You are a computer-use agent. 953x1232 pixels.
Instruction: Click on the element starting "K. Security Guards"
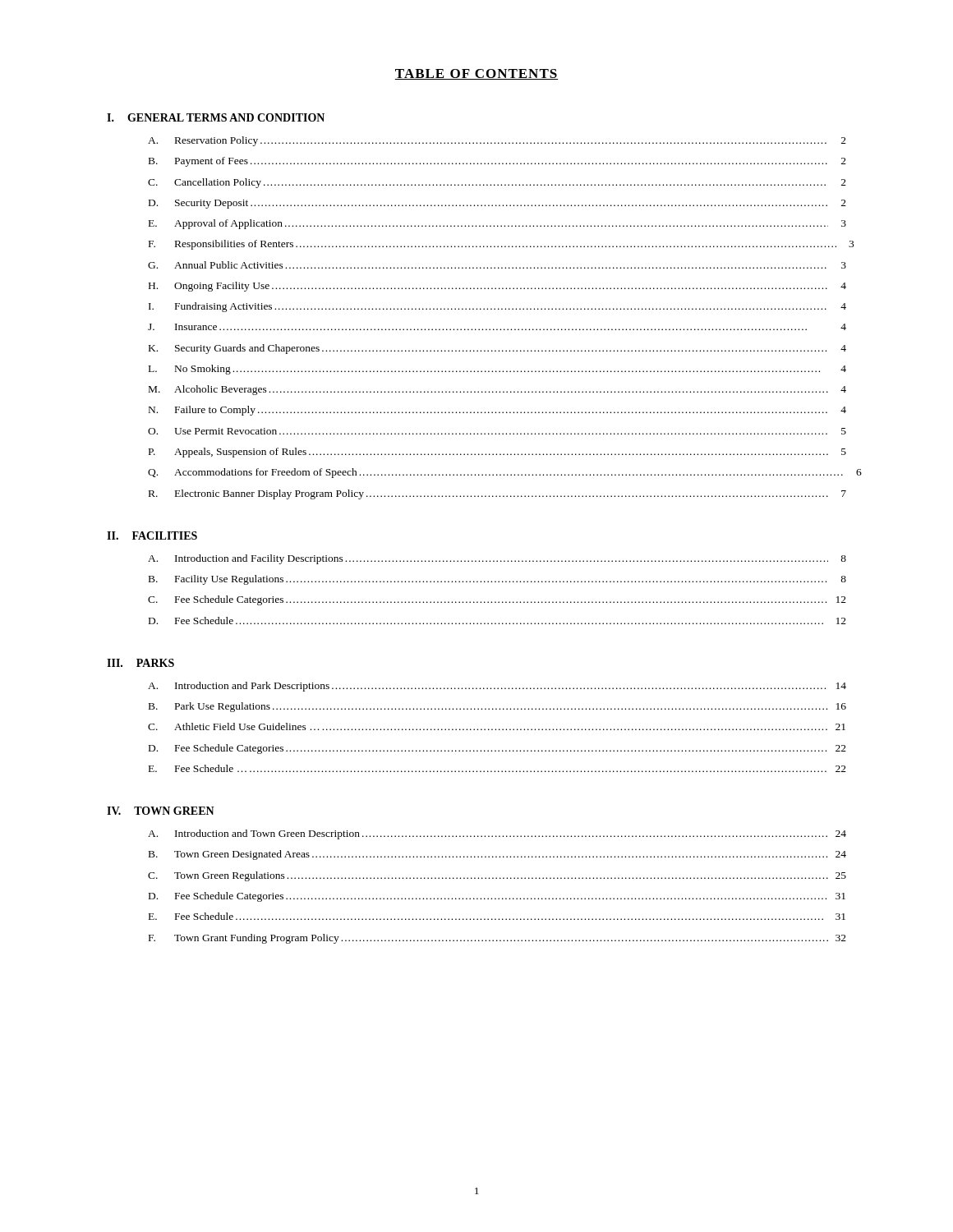pyautogui.click(x=497, y=348)
